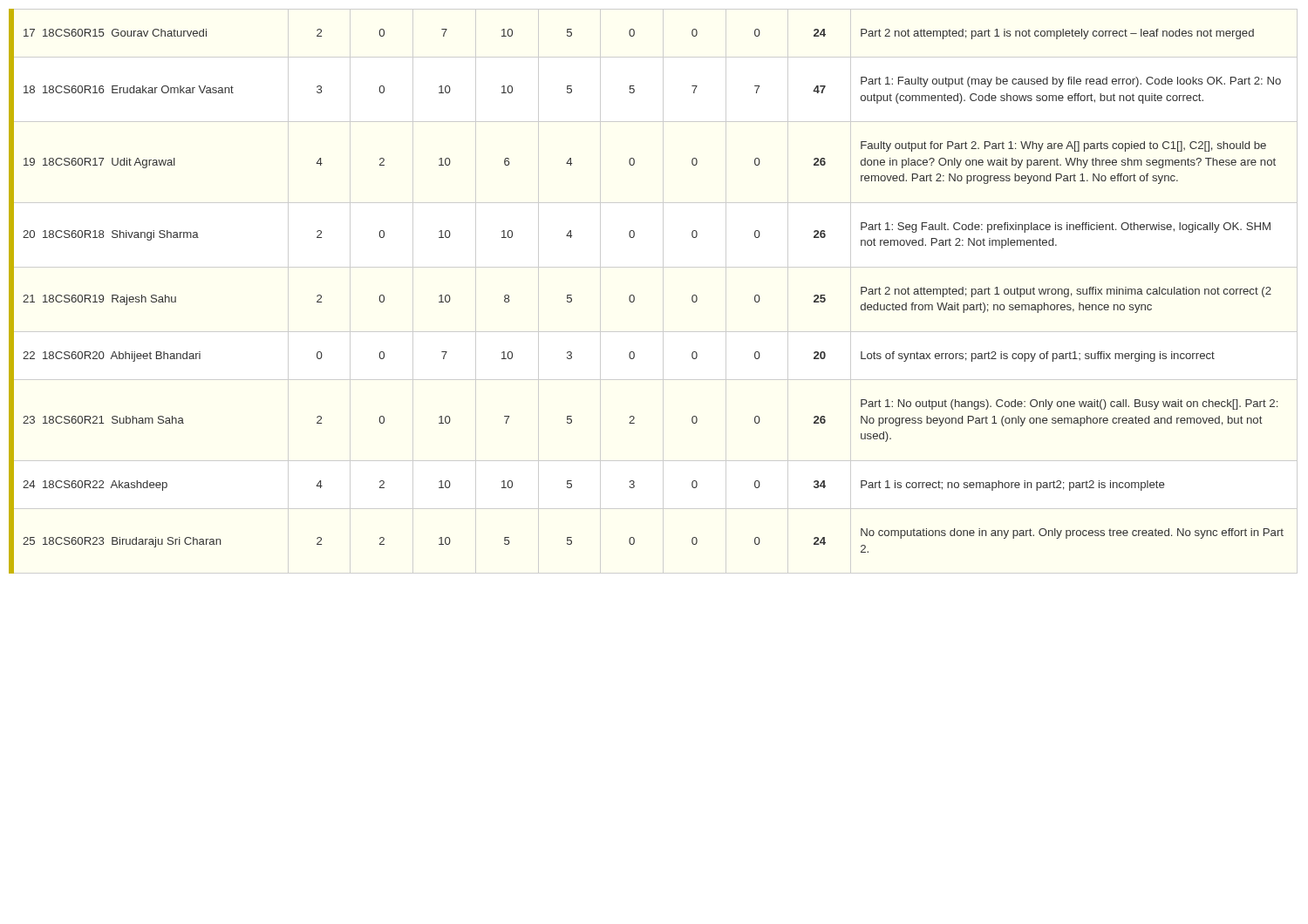Click the table
The height and width of the screenshot is (924, 1308).
[653, 291]
